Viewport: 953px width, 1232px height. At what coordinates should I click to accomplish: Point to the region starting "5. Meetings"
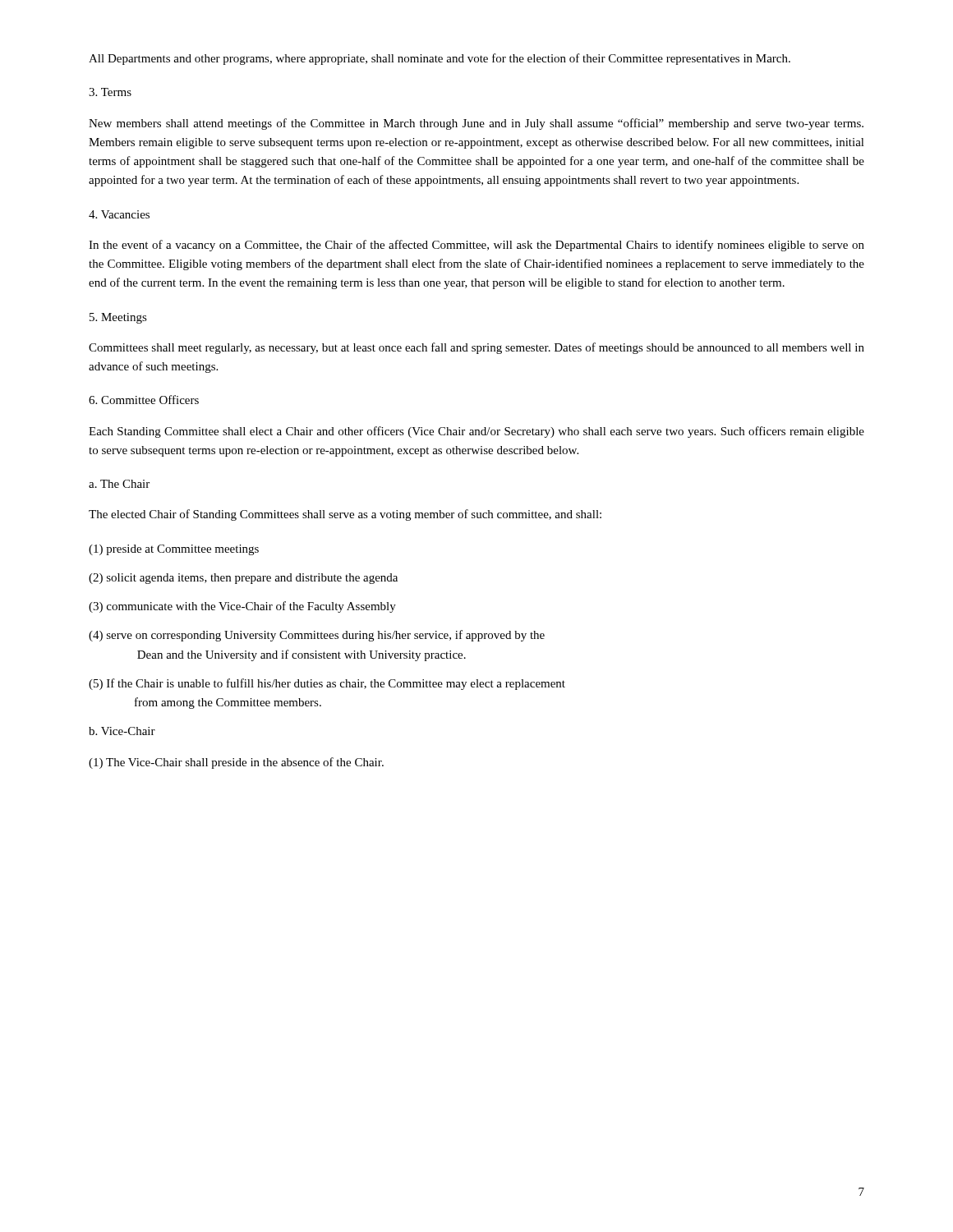point(118,317)
